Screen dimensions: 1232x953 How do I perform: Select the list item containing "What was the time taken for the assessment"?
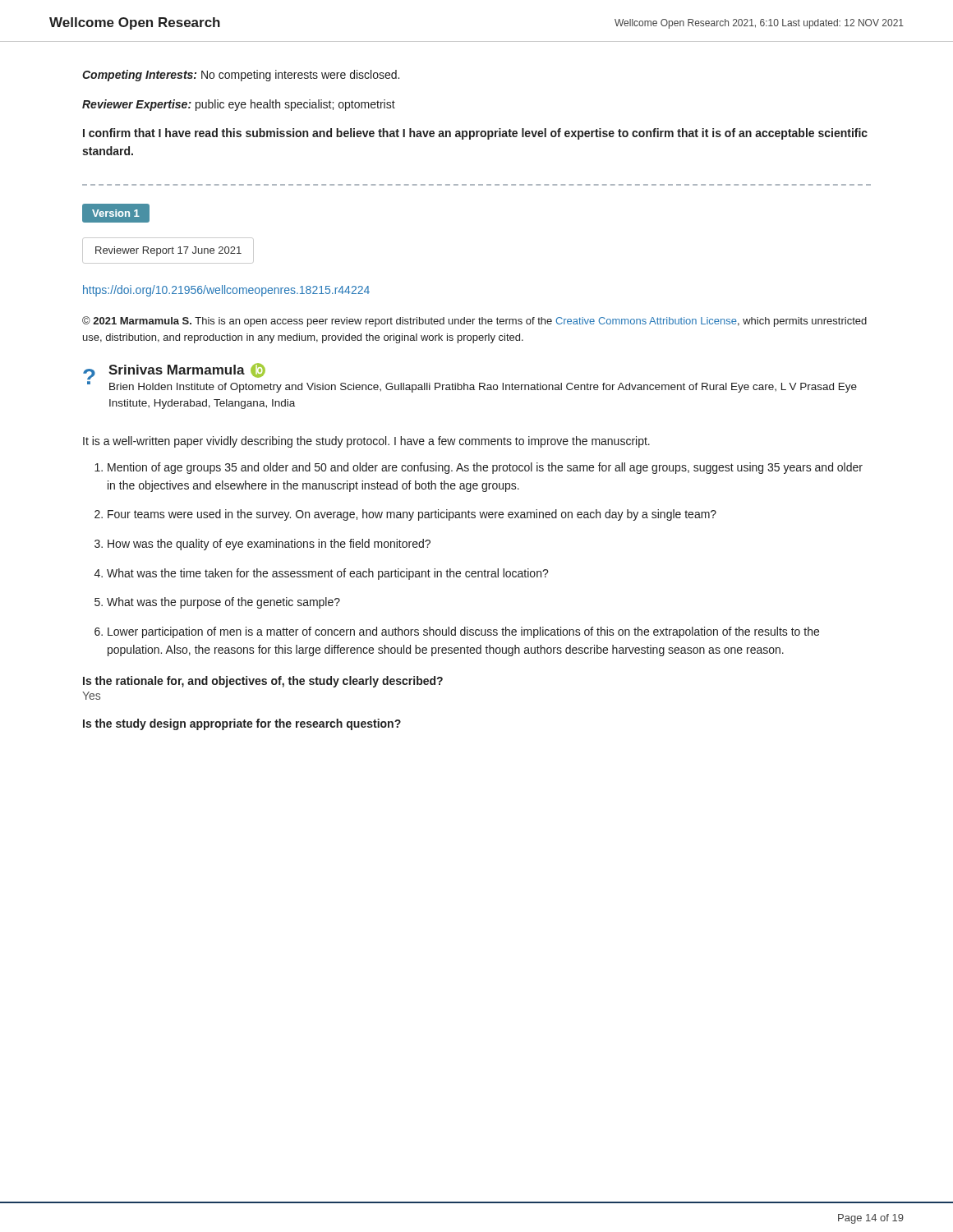[328, 573]
